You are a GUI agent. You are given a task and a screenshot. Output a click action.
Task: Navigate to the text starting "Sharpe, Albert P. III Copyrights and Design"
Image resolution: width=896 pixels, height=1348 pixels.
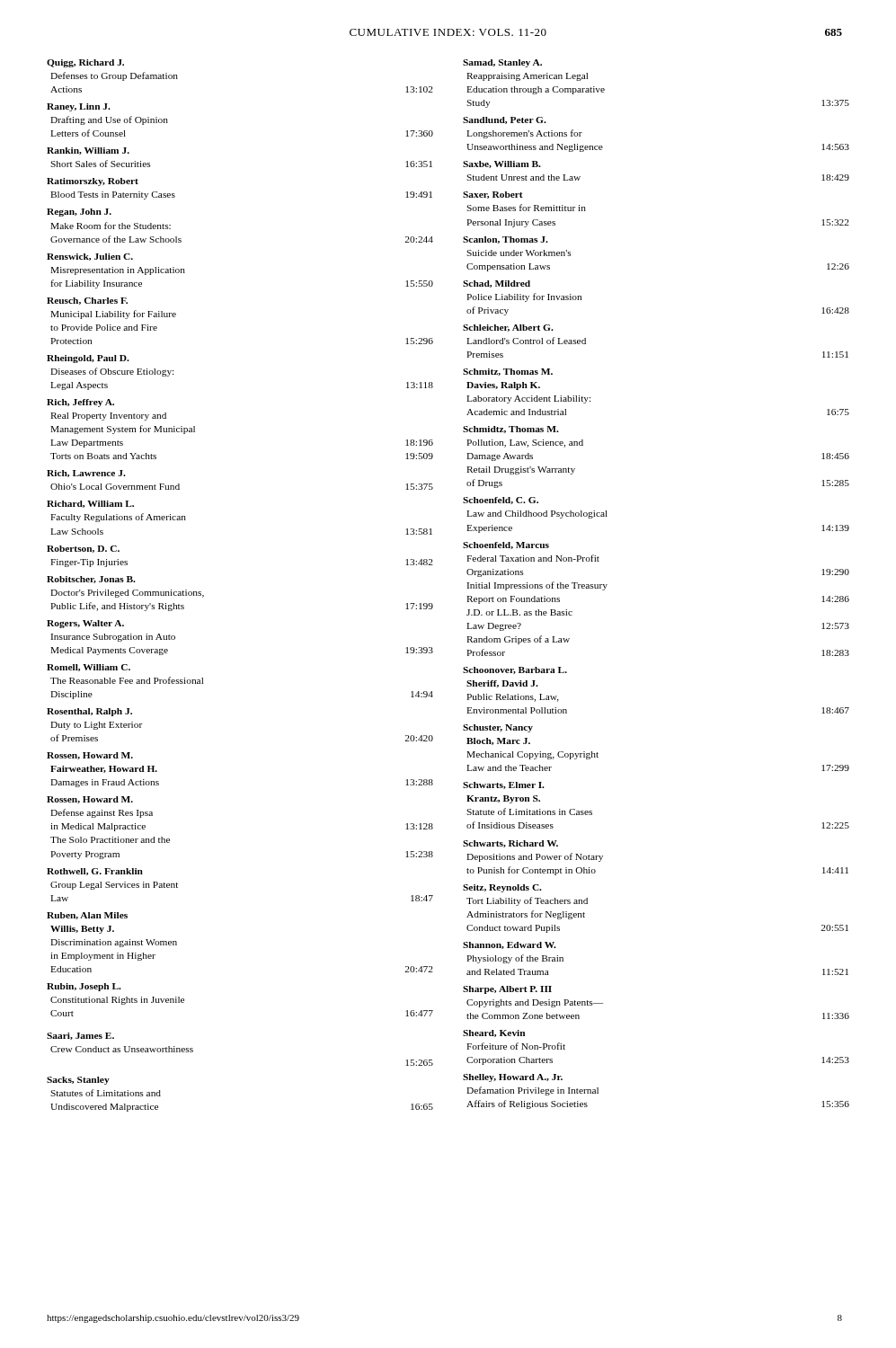point(507,990)
